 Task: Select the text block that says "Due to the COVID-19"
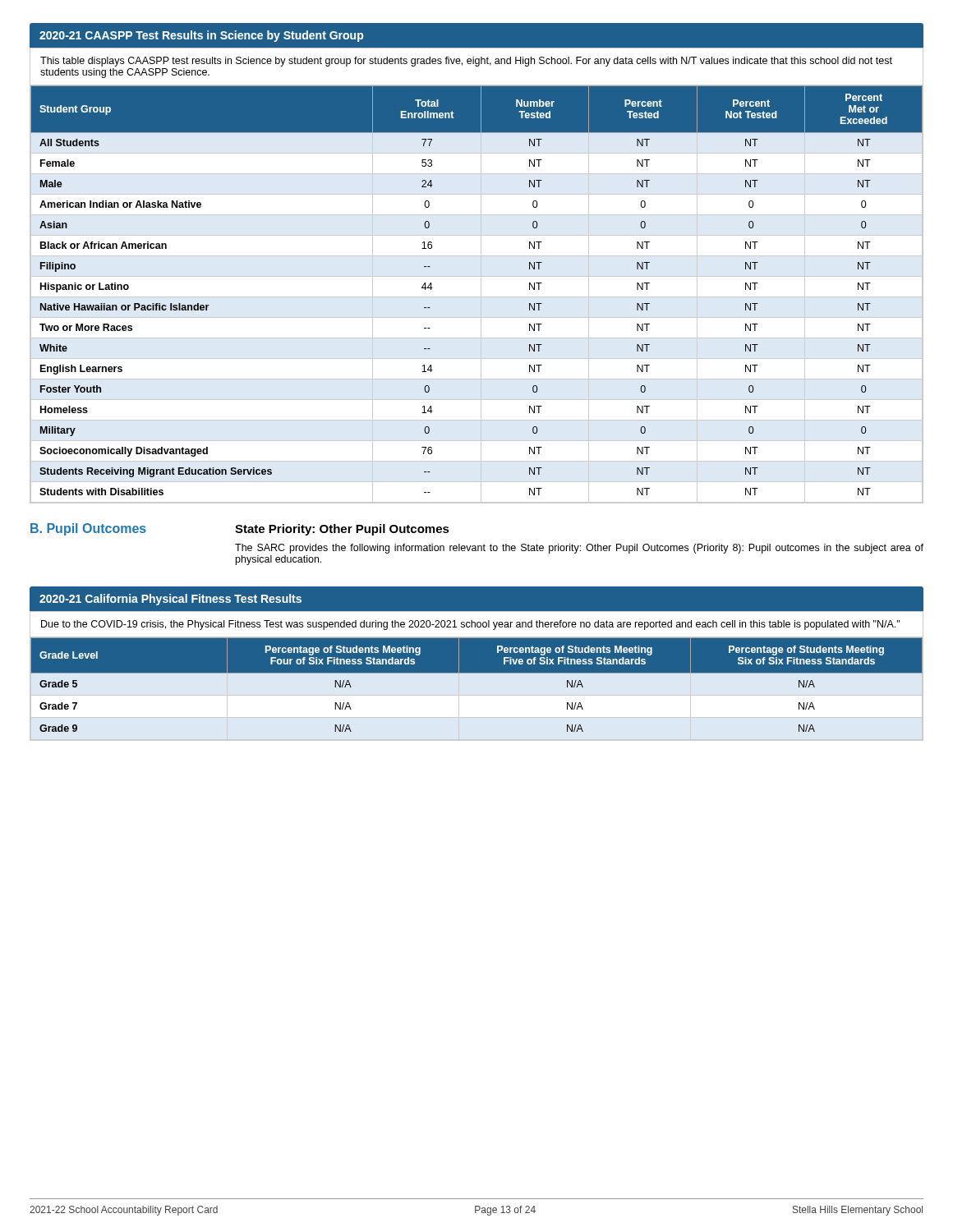470,624
